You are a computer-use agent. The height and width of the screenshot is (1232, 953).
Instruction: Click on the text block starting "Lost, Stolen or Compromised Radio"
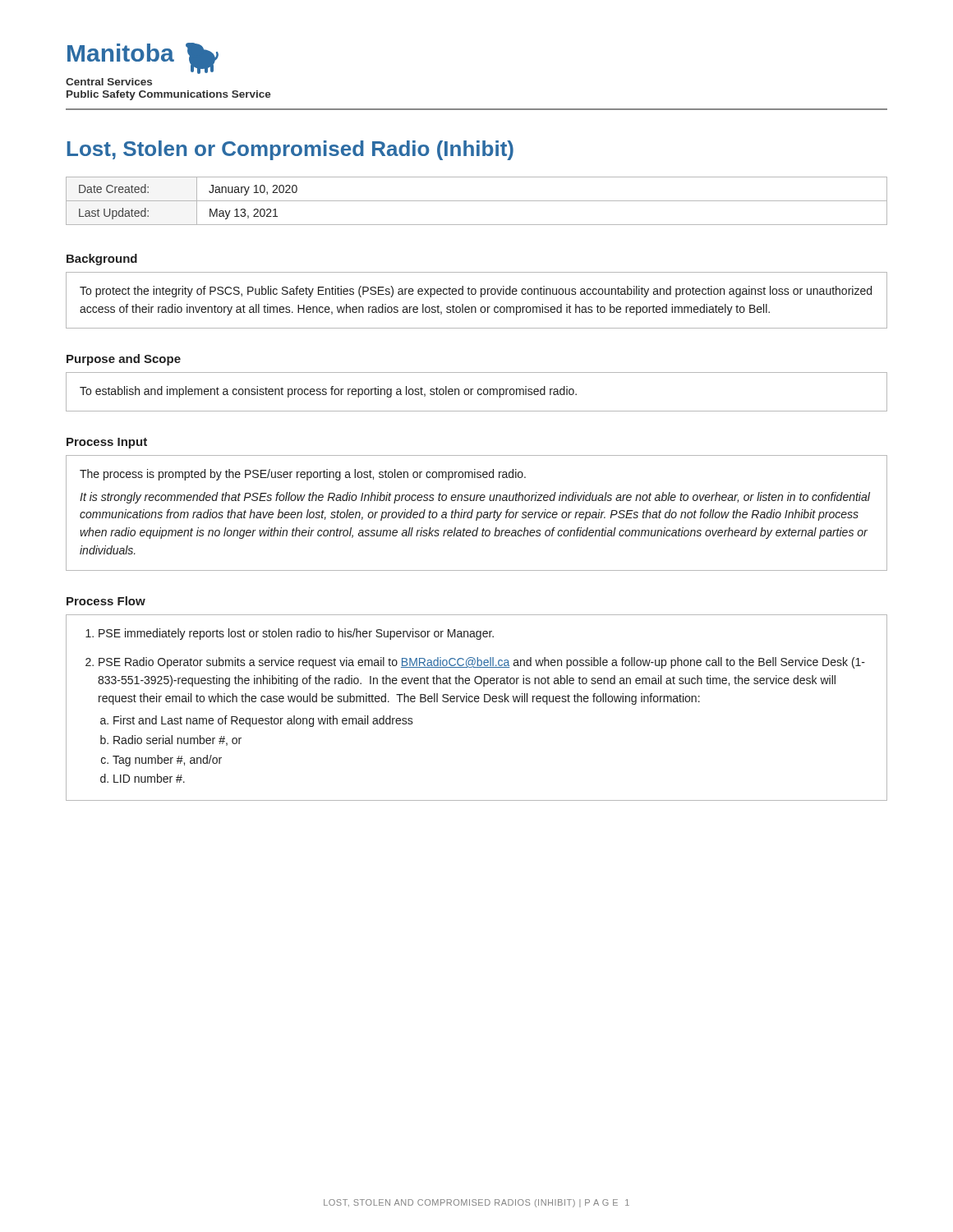476,149
